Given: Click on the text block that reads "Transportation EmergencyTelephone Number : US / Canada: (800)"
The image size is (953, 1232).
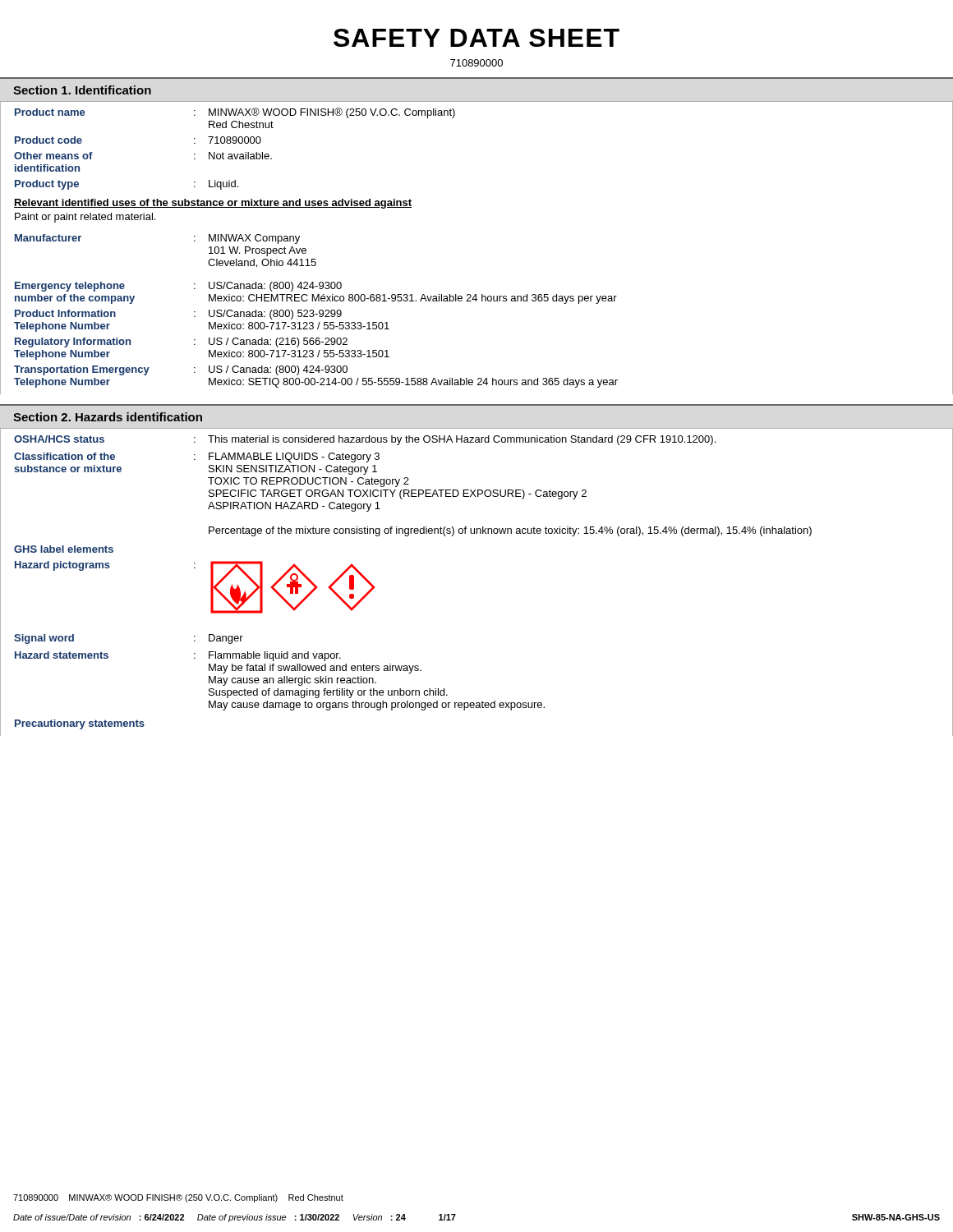Looking at the screenshot, I should (x=316, y=375).
